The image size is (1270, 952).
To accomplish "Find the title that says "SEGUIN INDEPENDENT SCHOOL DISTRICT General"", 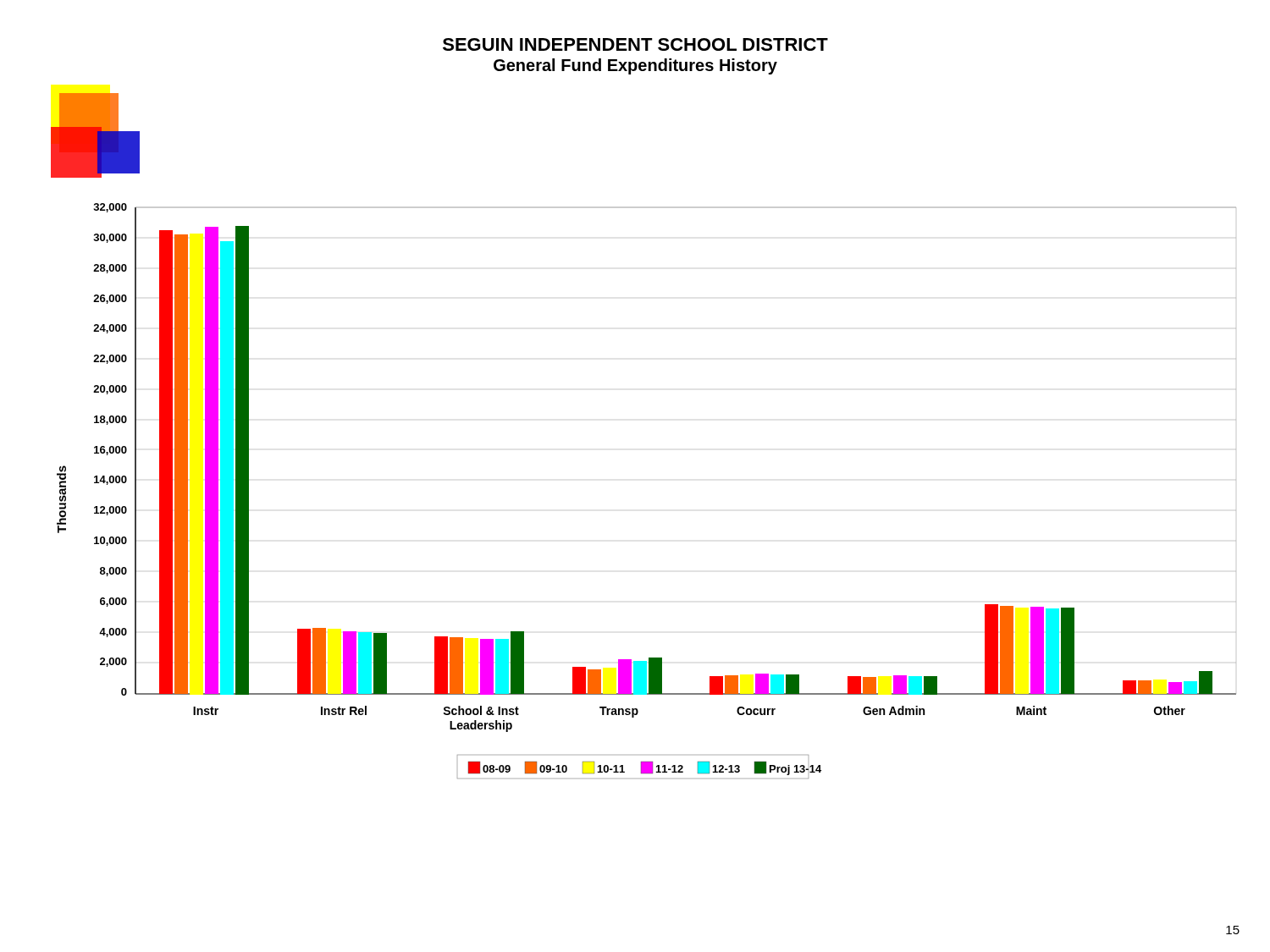I will click(x=635, y=55).
